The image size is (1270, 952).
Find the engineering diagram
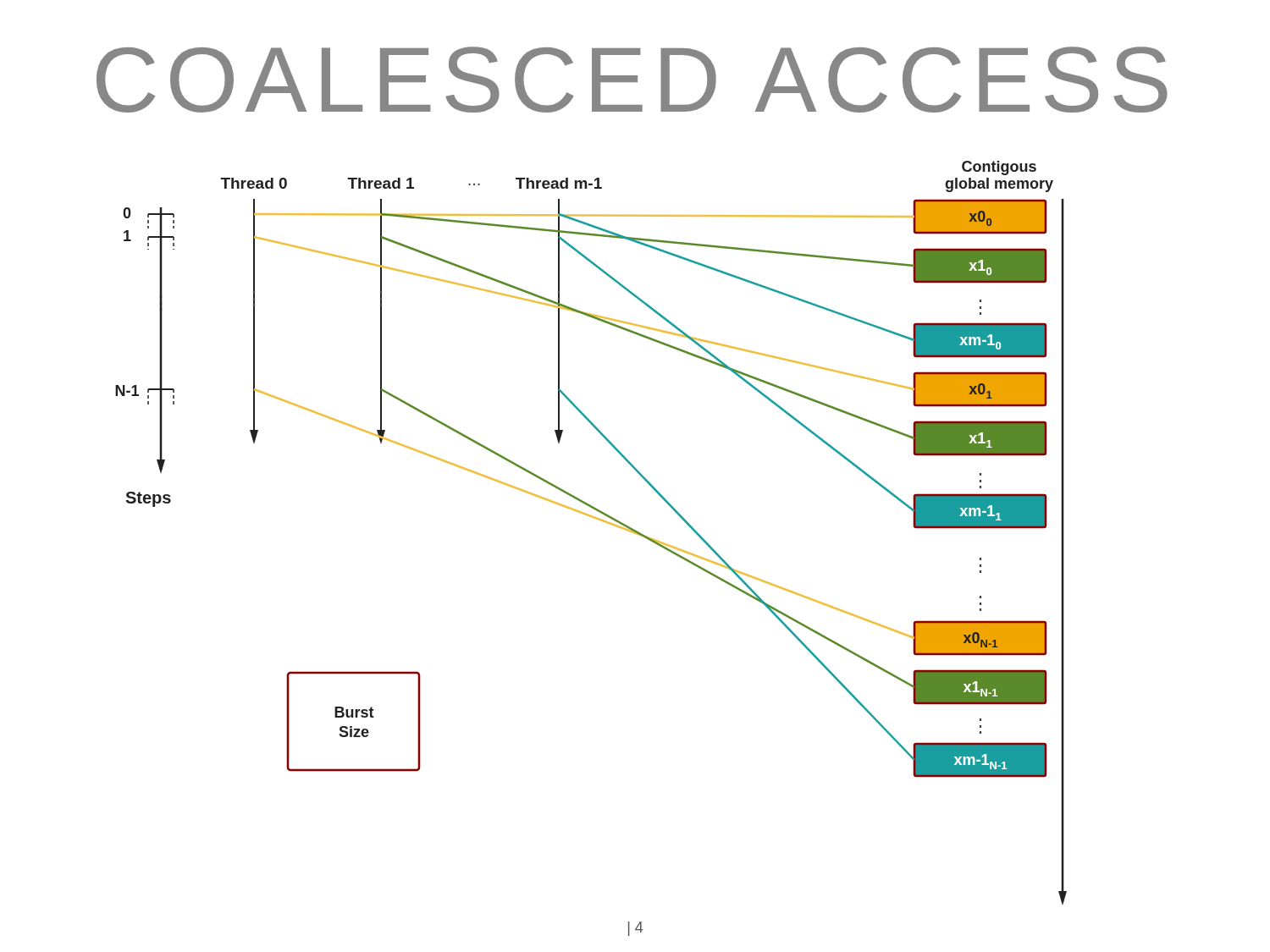635,525
